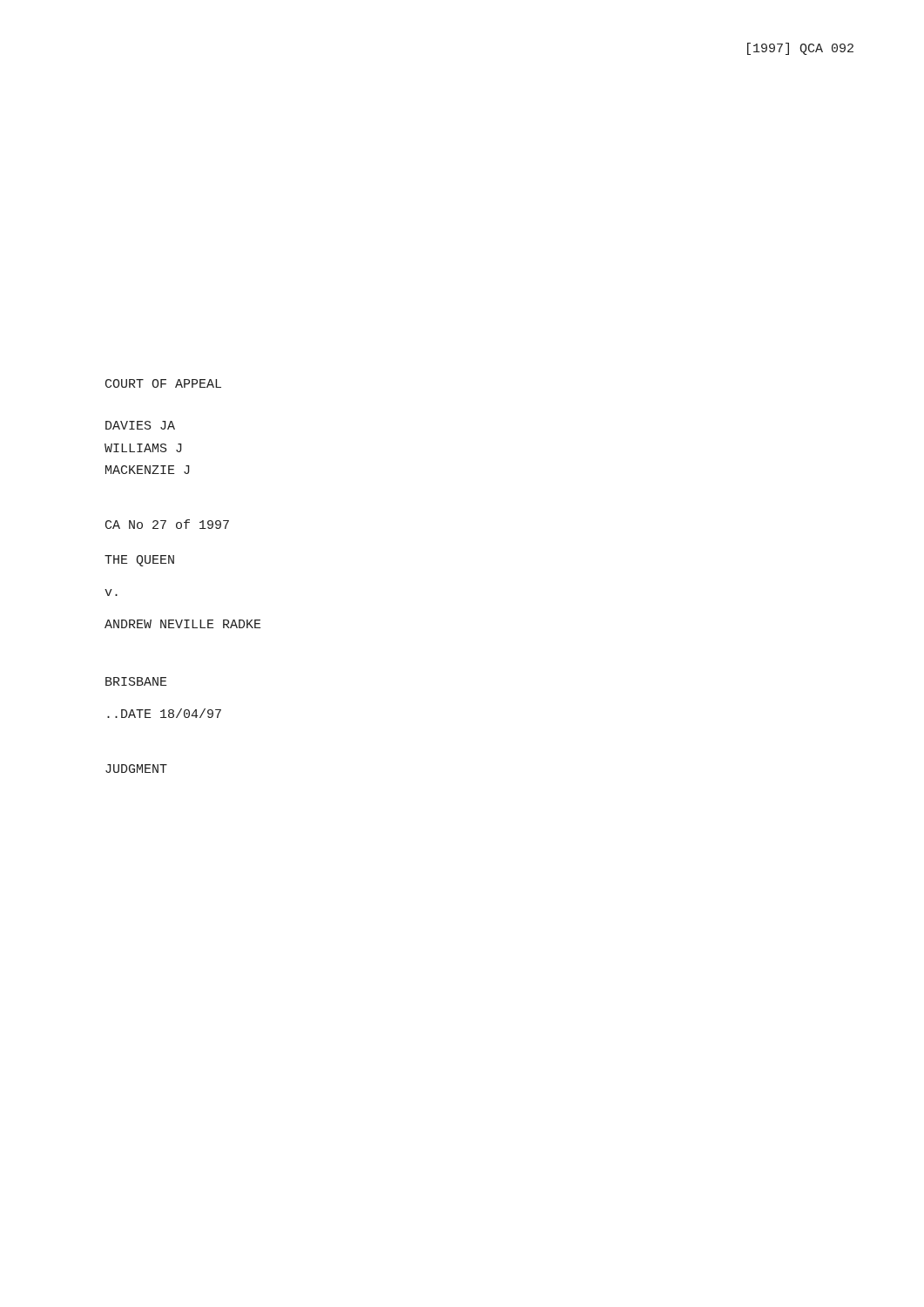Find the text that says "..DATE 18/04/97"
This screenshot has width=924, height=1307.
click(163, 715)
